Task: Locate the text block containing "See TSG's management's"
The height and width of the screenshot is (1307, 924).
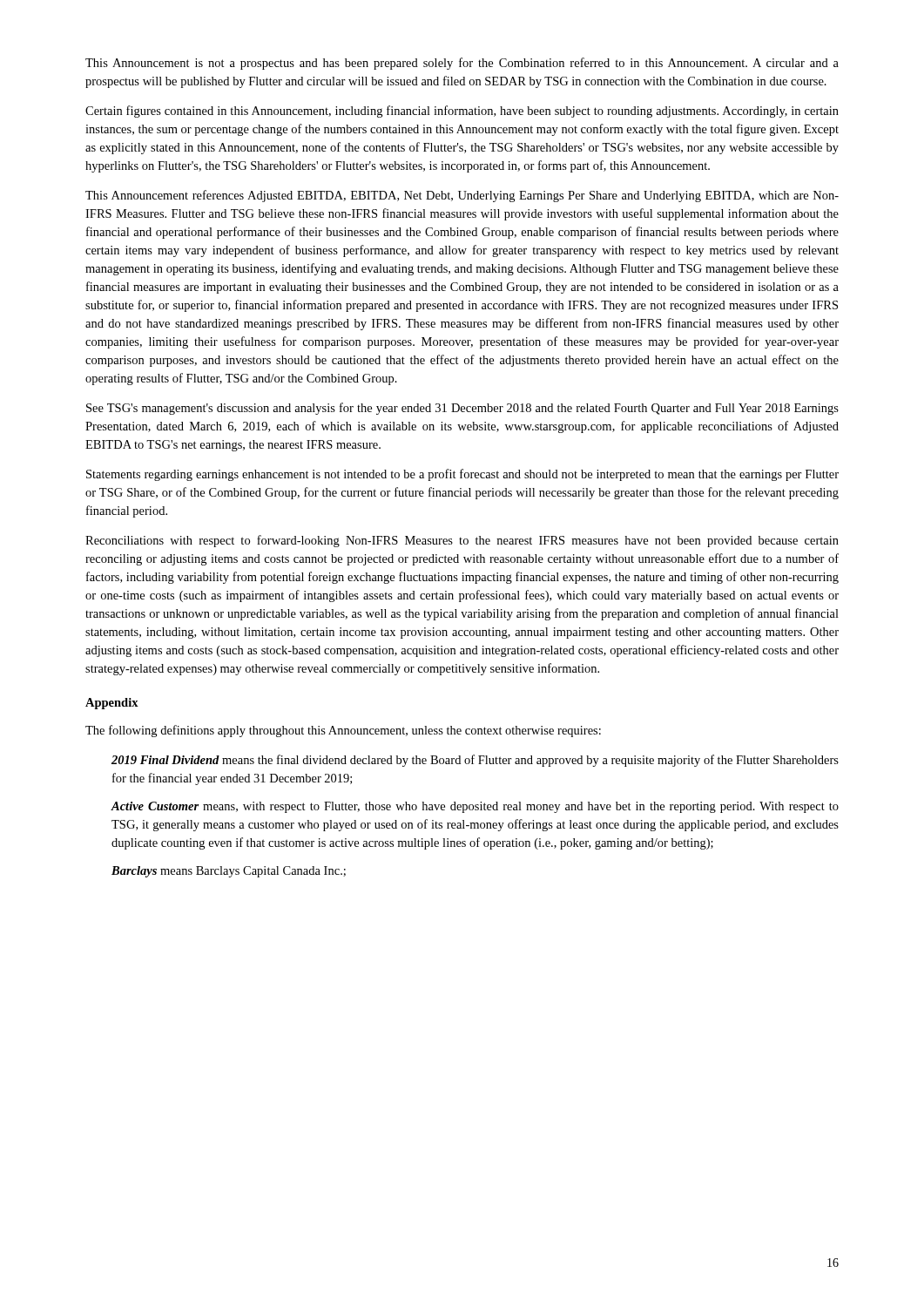Action: coord(462,427)
